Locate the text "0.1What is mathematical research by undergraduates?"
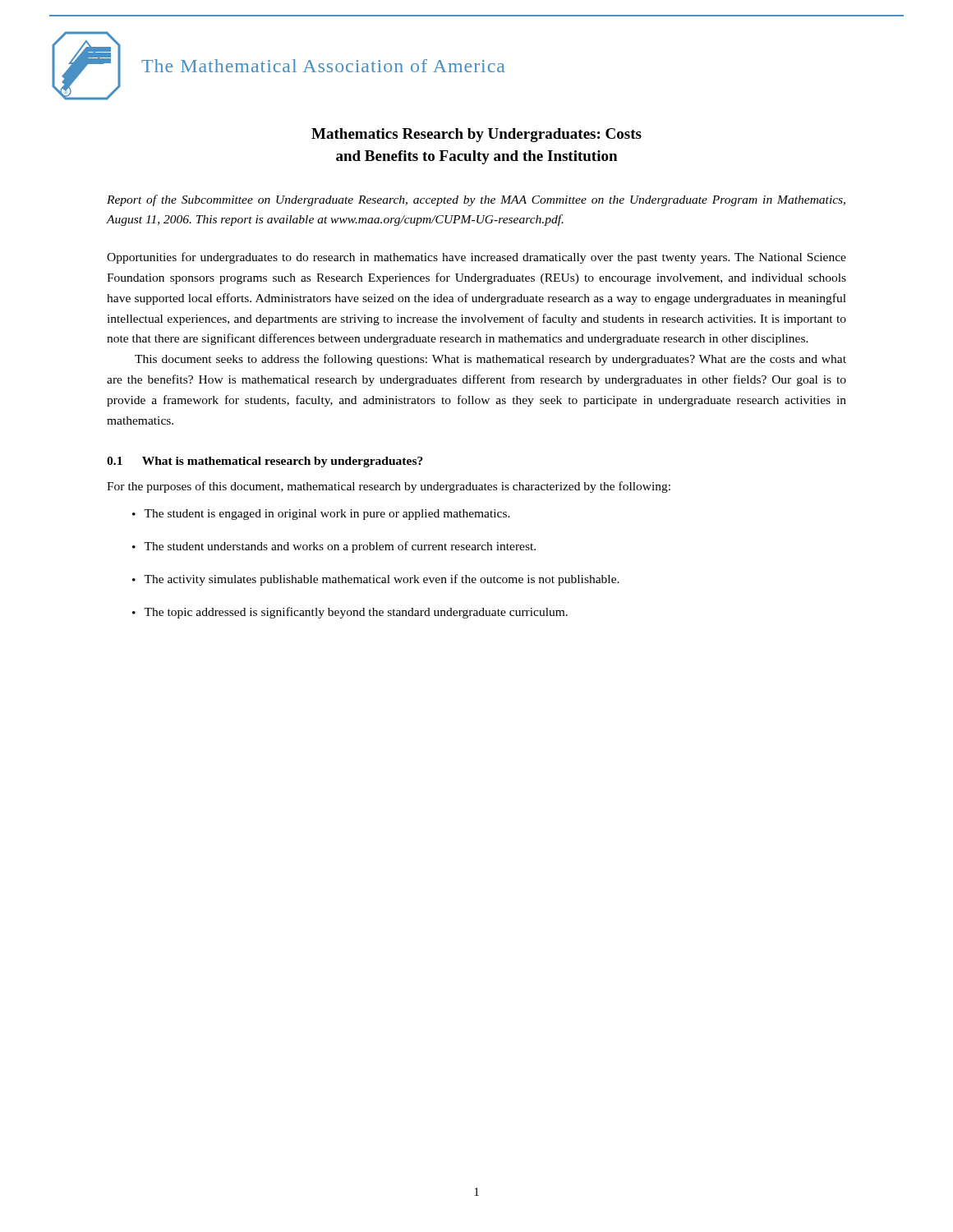Screen dimensions: 1232x953 tap(265, 461)
